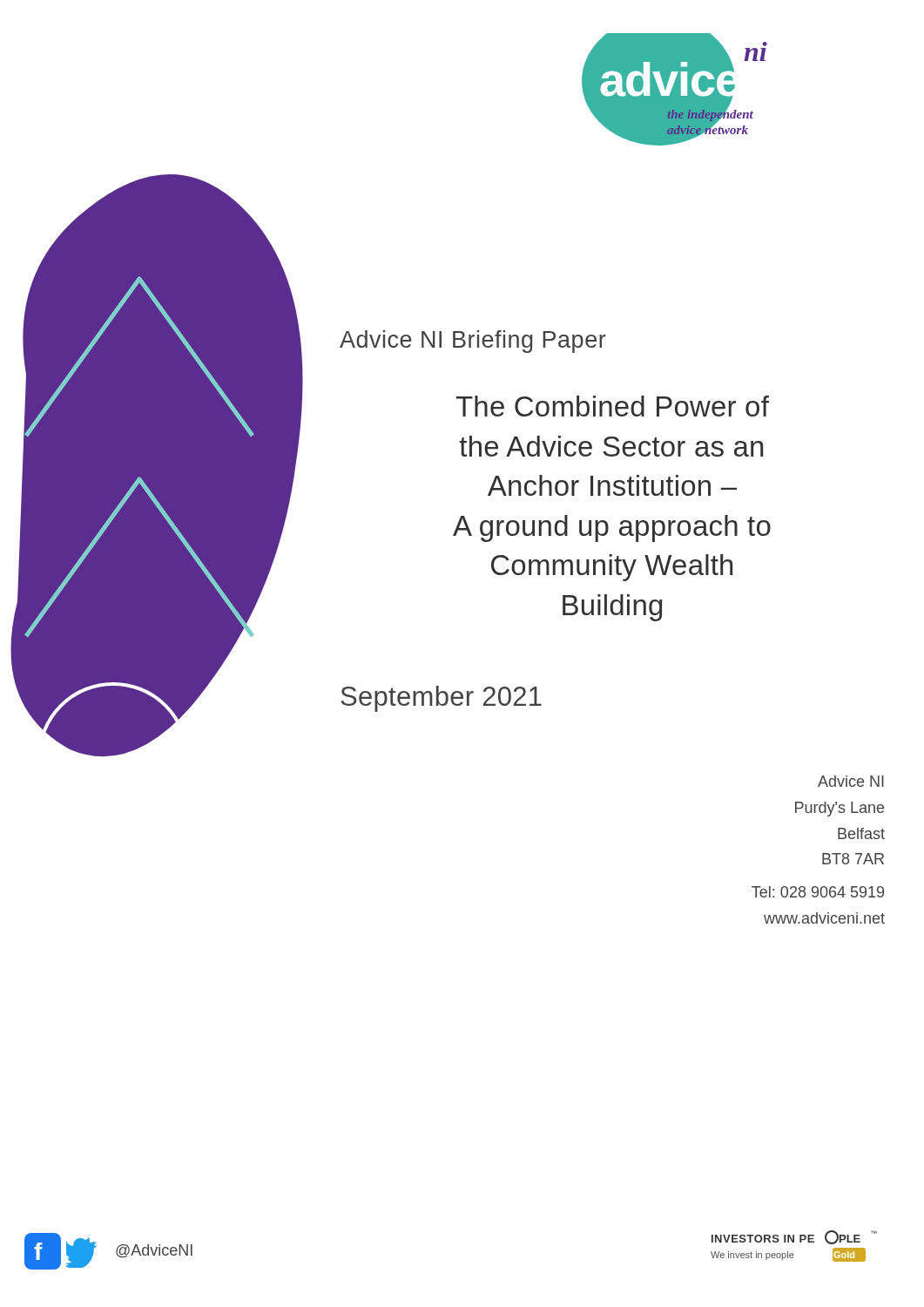Click on the block starting "Advice NI Purdy's Lane Belfast"

[839, 821]
